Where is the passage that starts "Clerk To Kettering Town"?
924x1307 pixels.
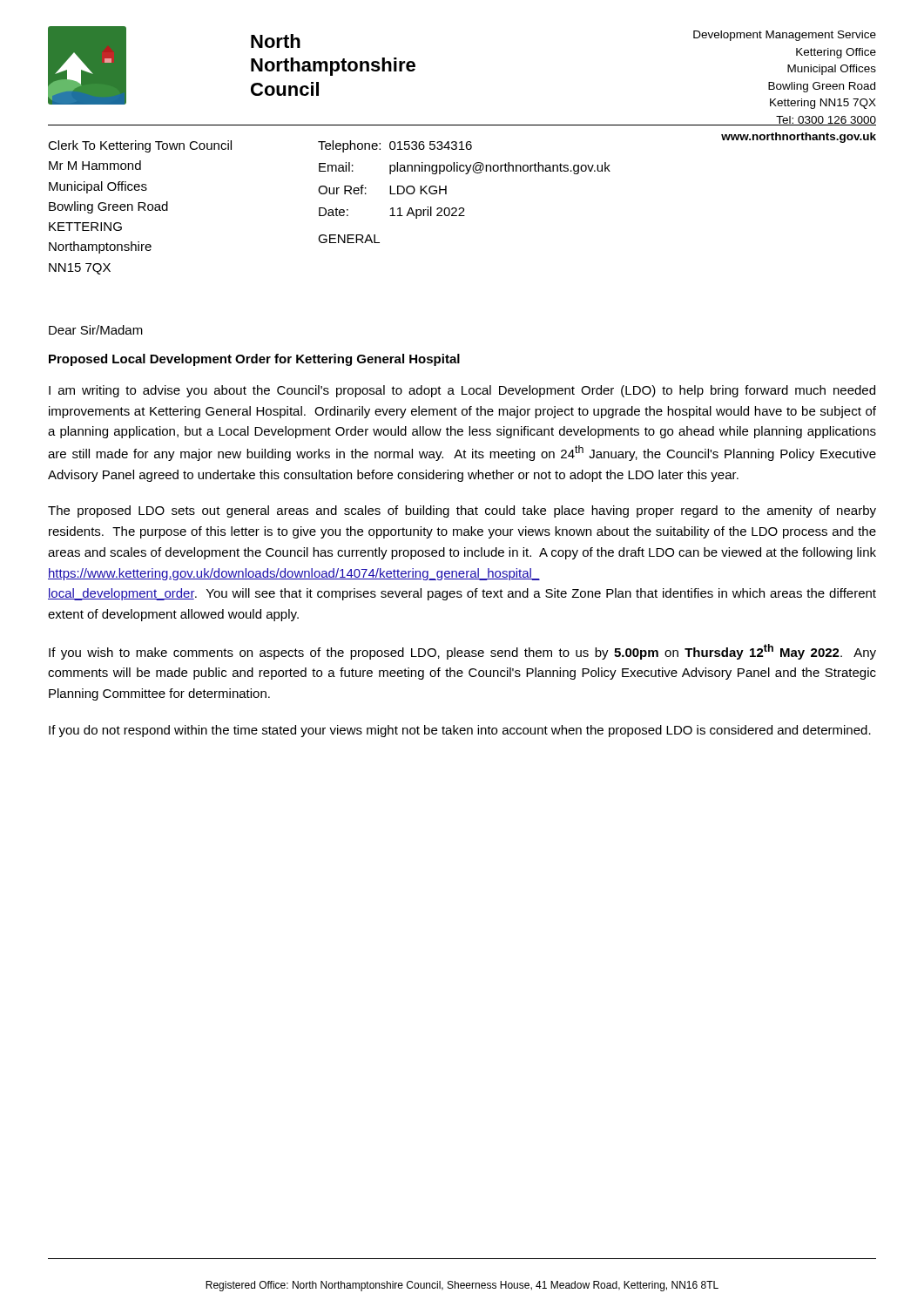click(140, 206)
